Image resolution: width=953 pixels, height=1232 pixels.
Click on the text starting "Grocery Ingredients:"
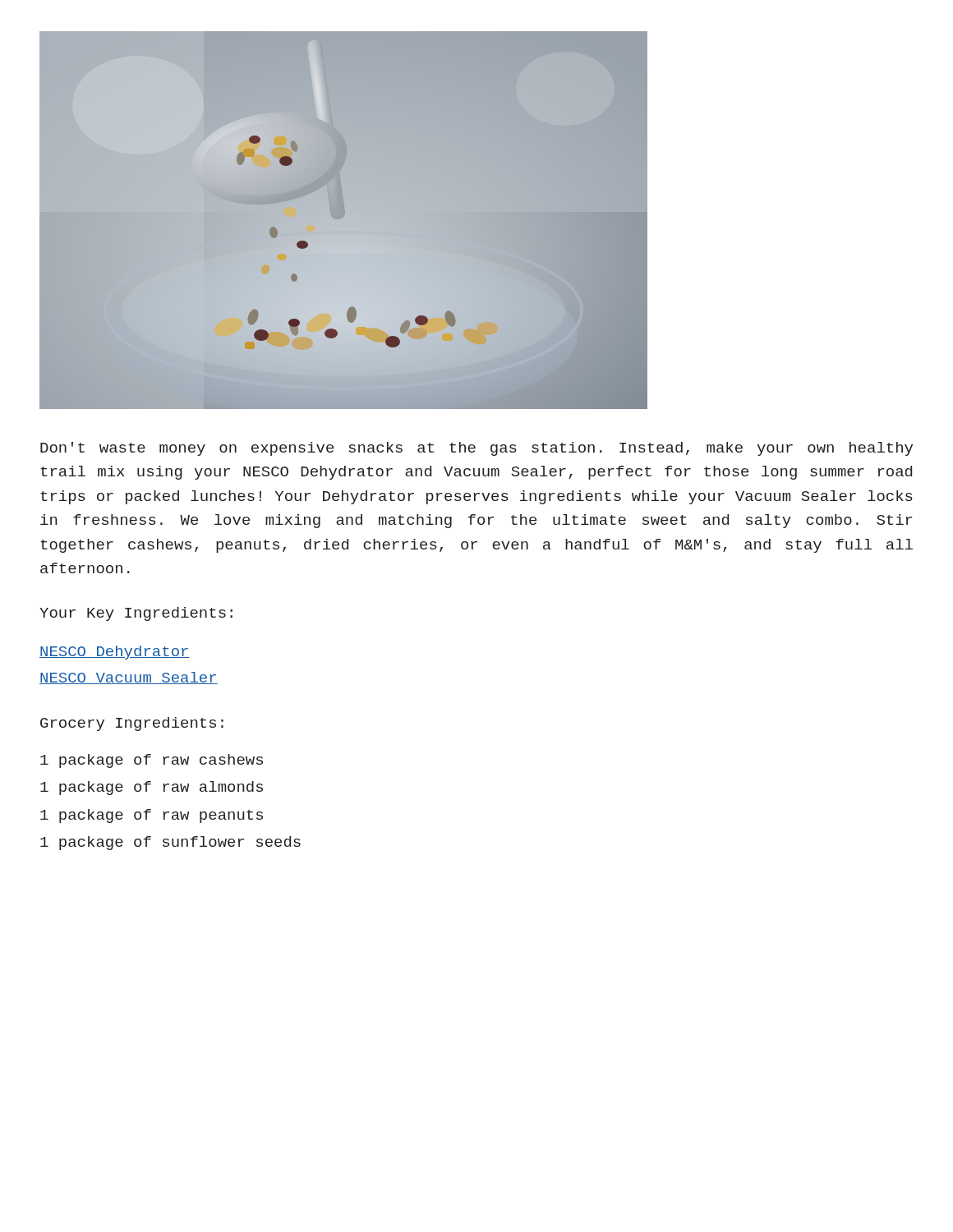pyautogui.click(x=133, y=723)
